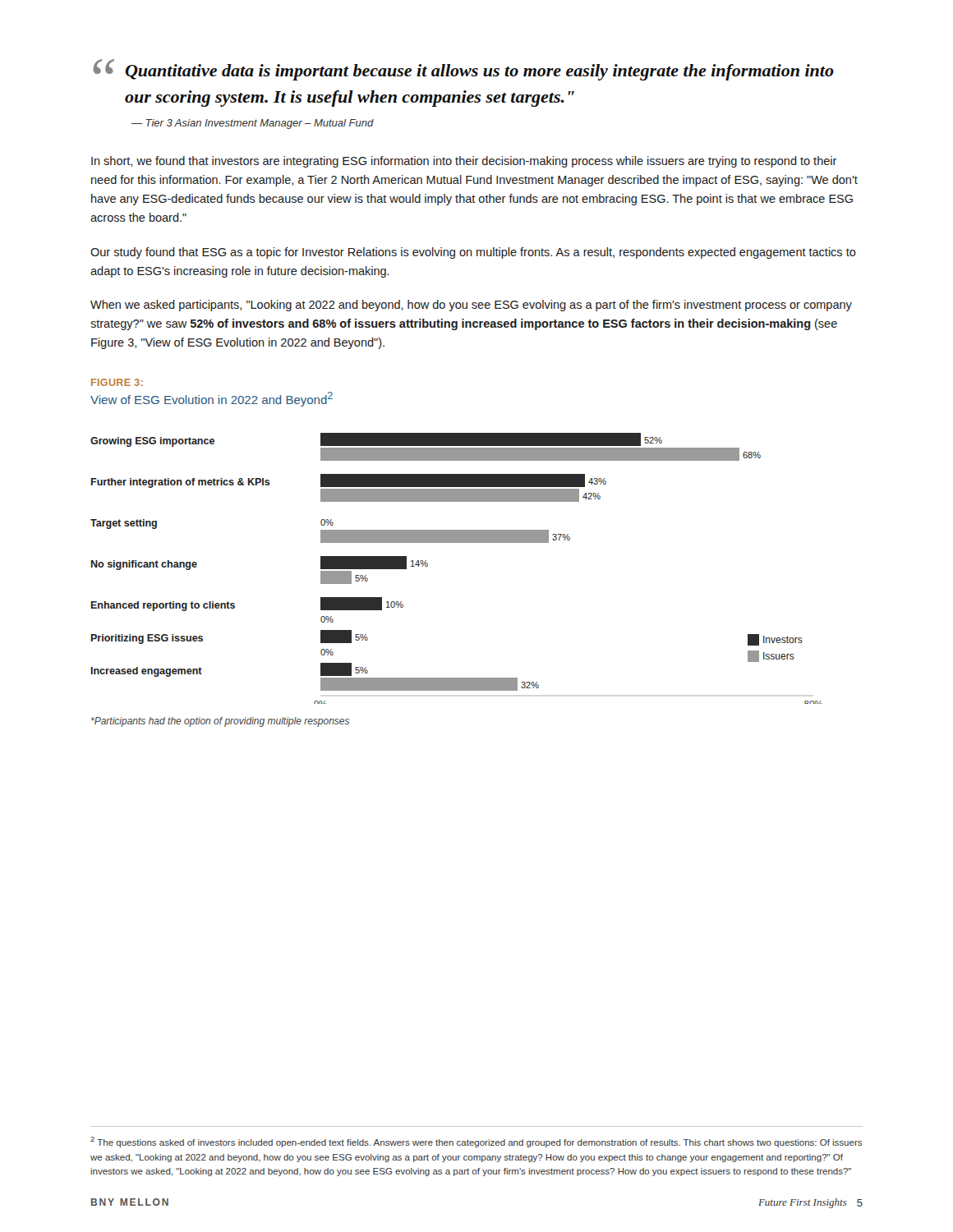953x1232 pixels.
Task: Locate the block starting "FIGURE 3: View of"
Action: 117,382
